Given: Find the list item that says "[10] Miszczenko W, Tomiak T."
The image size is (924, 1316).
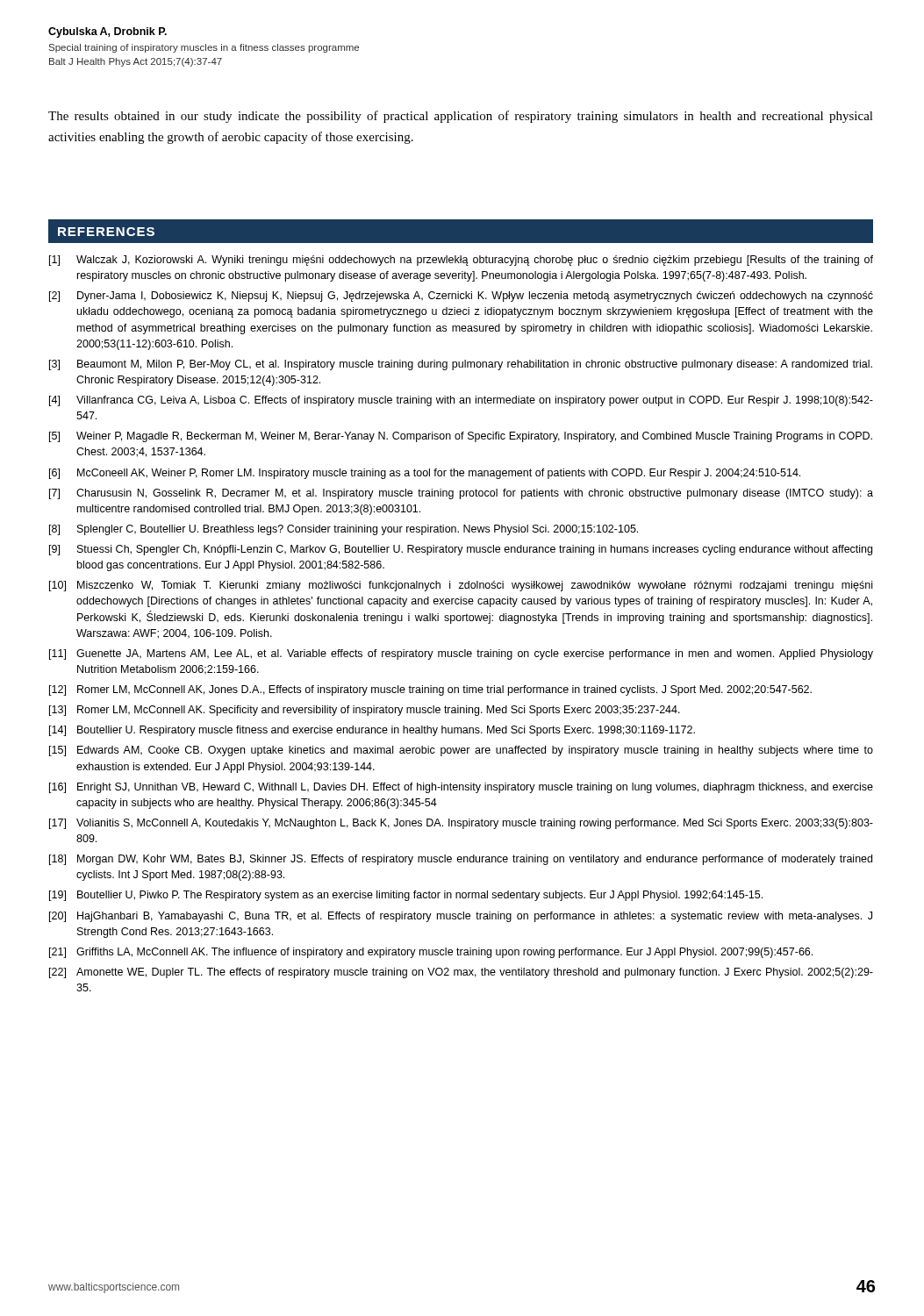Looking at the screenshot, I should (461, 609).
